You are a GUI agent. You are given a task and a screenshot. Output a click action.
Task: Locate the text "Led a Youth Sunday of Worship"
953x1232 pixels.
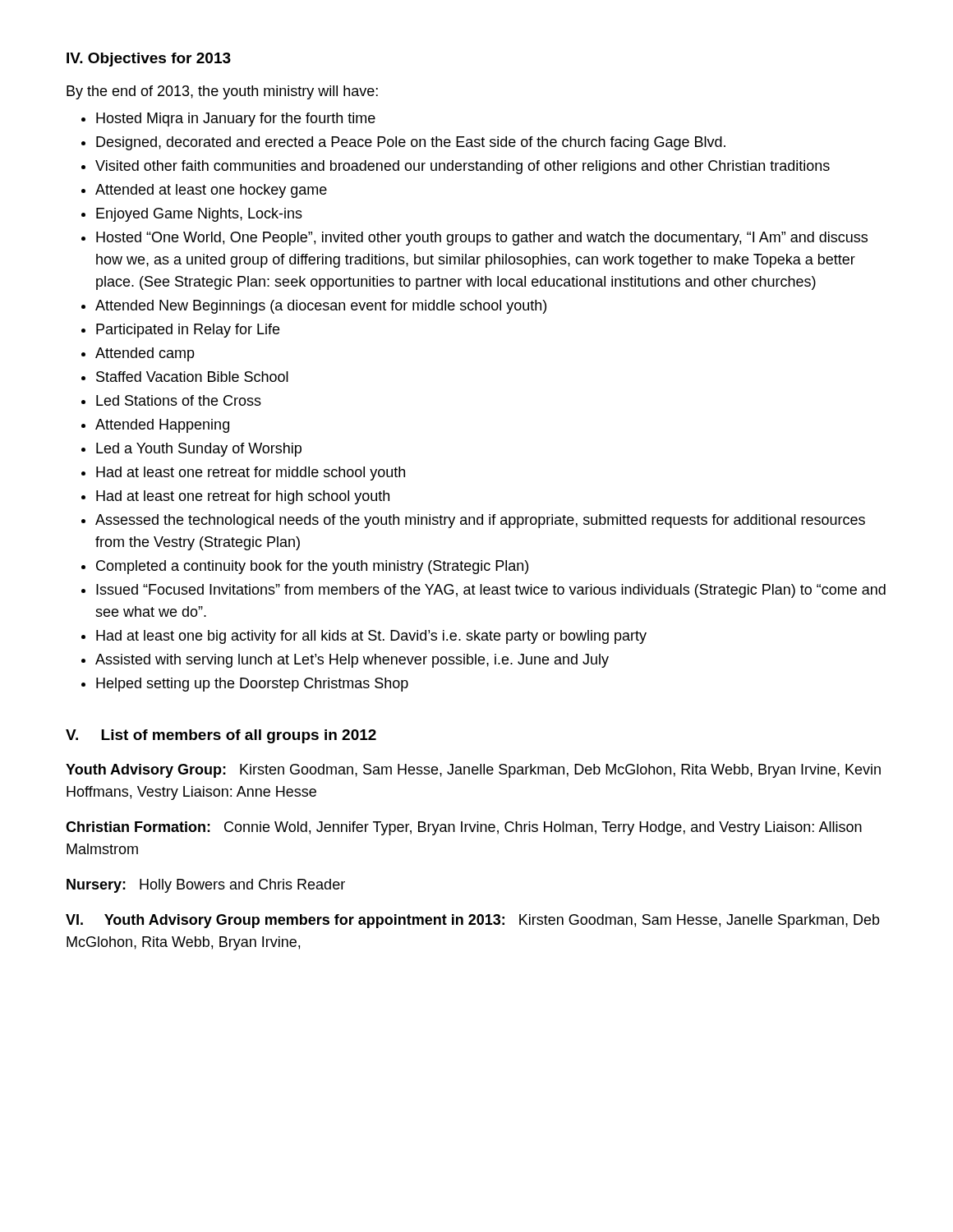(199, 448)
